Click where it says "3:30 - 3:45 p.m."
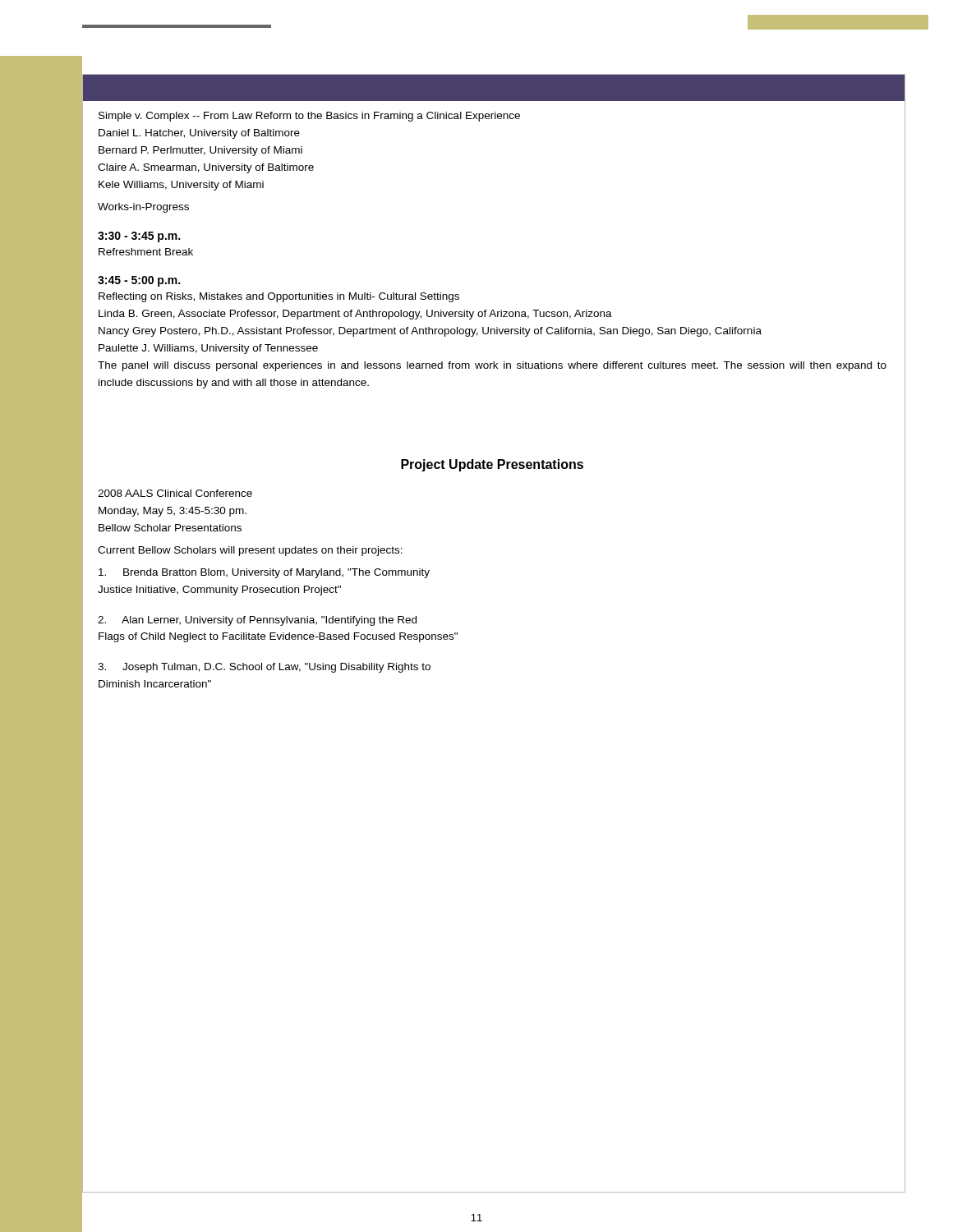The image size is (953, 1232). coord(139,235)
